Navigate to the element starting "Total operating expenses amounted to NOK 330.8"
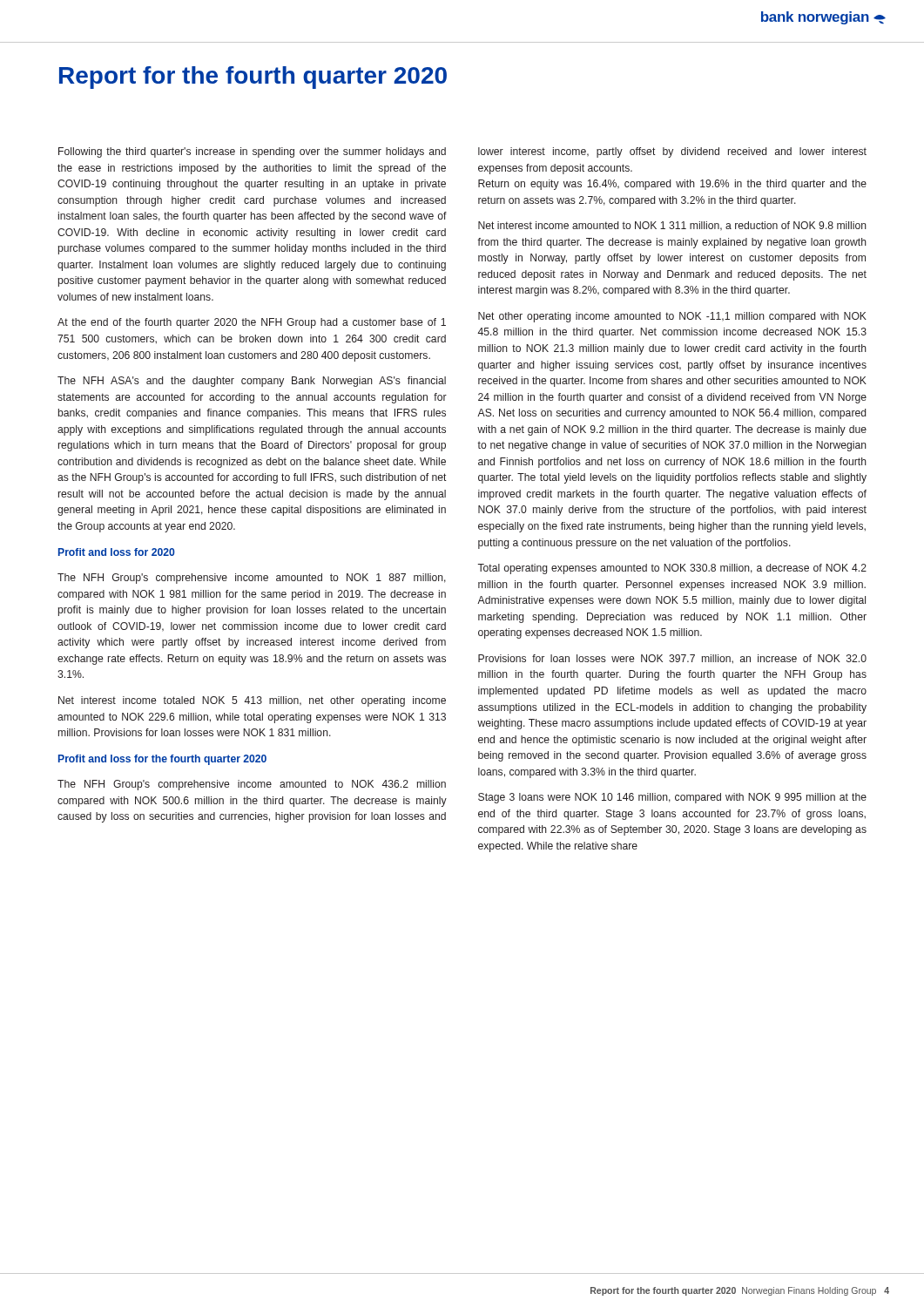 (672, 601)
